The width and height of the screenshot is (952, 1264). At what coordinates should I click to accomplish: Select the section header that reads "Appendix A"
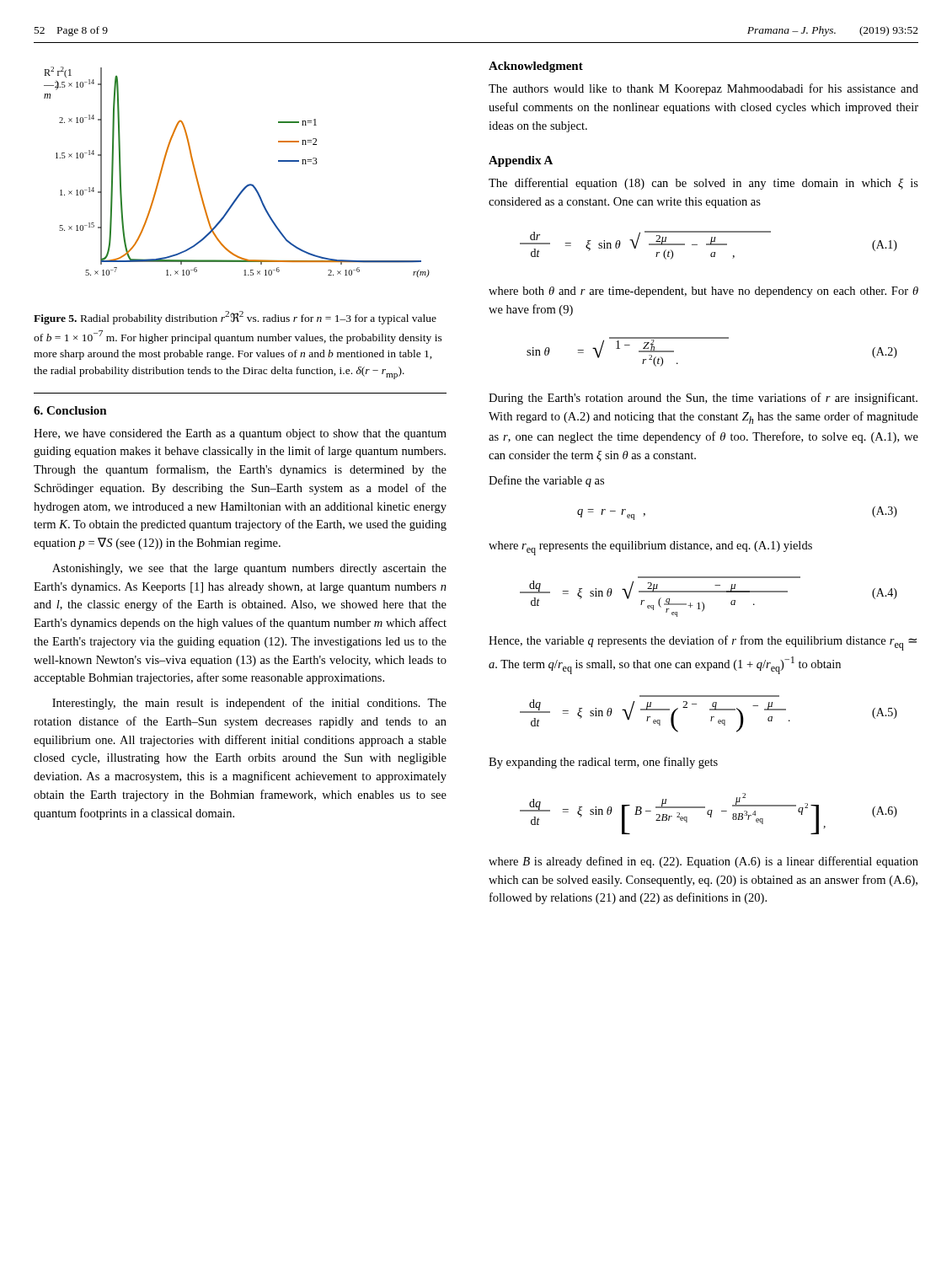click(x=521, y=160)
